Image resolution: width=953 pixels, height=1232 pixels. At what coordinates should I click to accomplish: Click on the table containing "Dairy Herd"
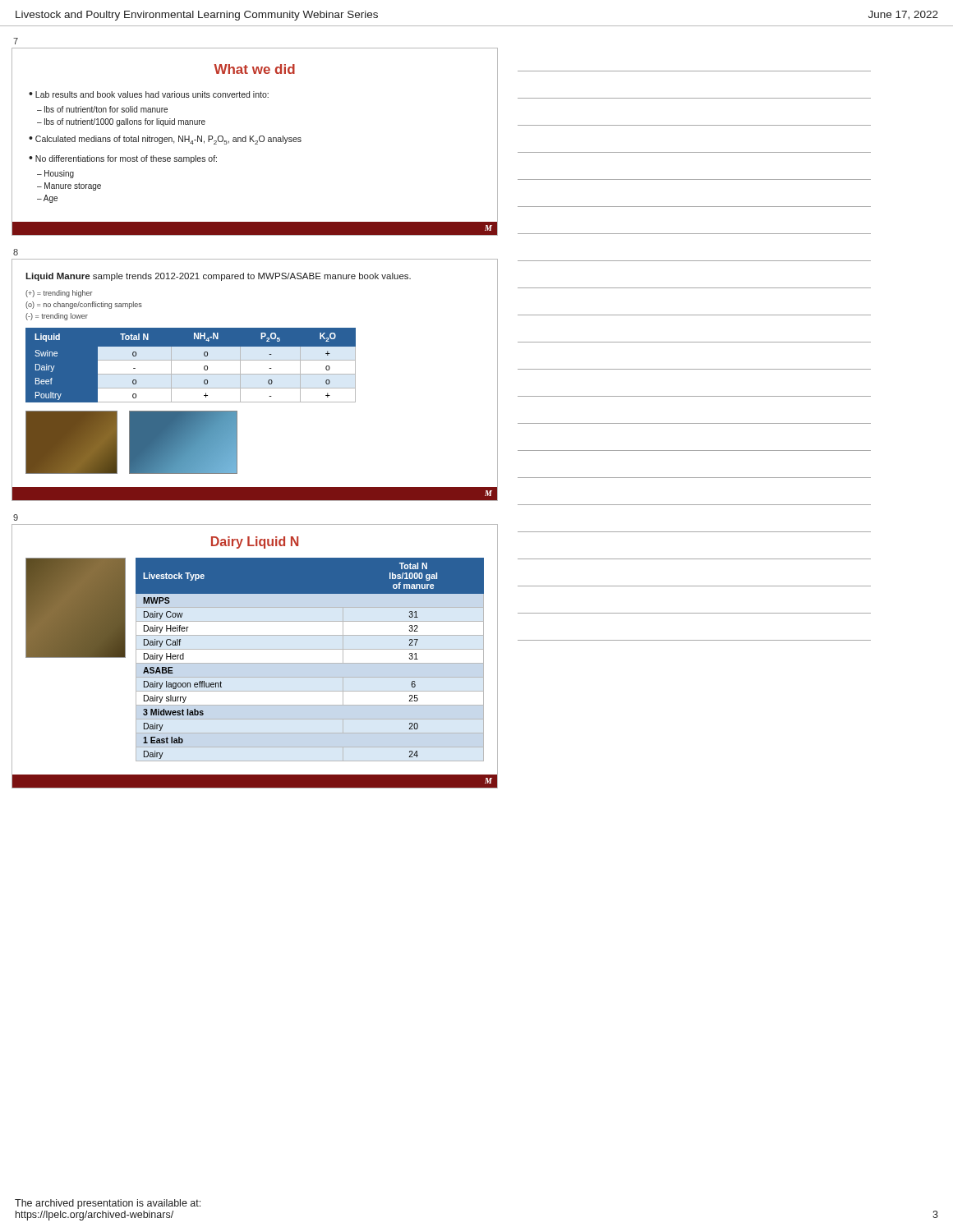tap(310, 659)
